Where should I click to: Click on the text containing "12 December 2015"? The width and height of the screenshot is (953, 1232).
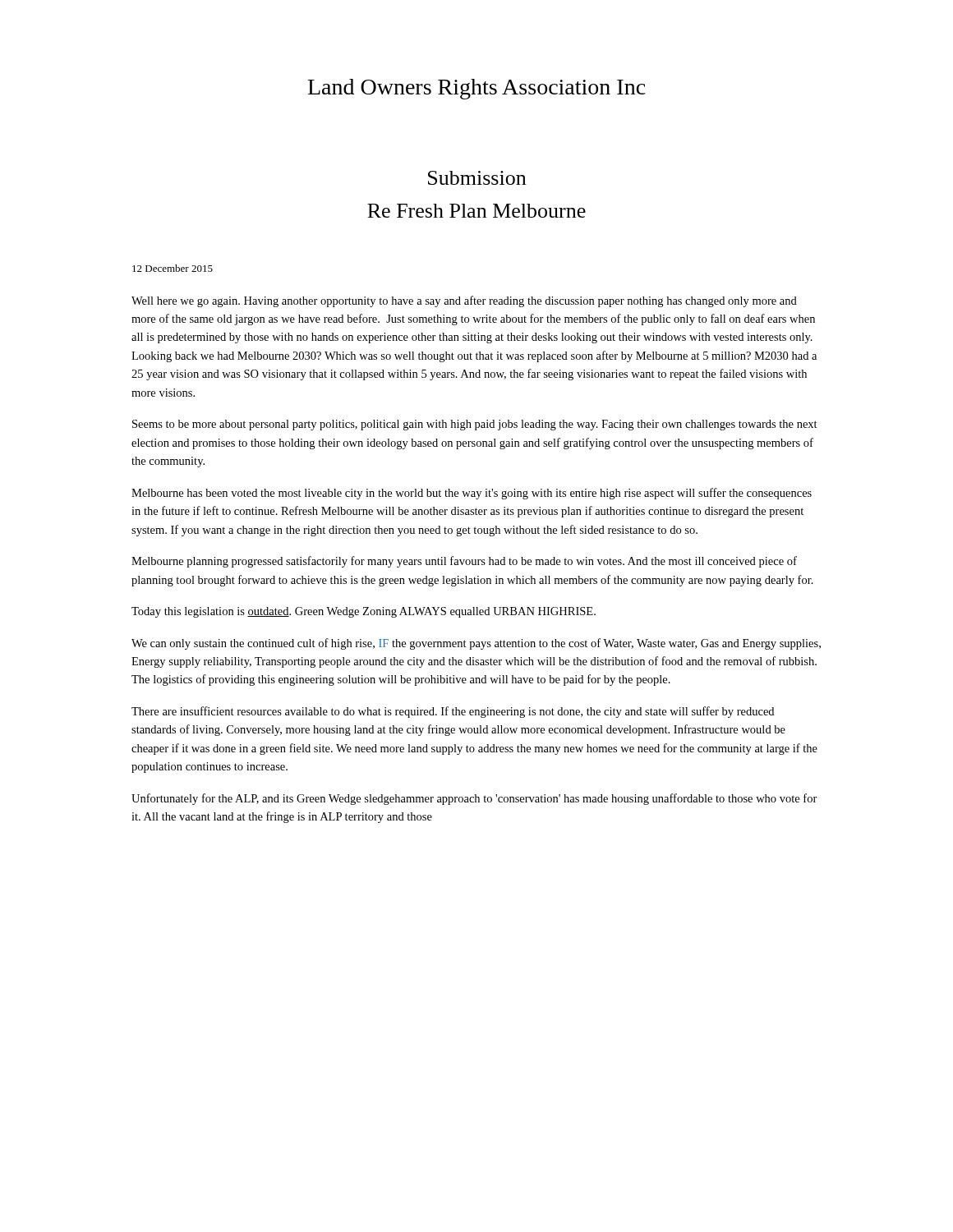pyautogui.click(x=172, y=268)
